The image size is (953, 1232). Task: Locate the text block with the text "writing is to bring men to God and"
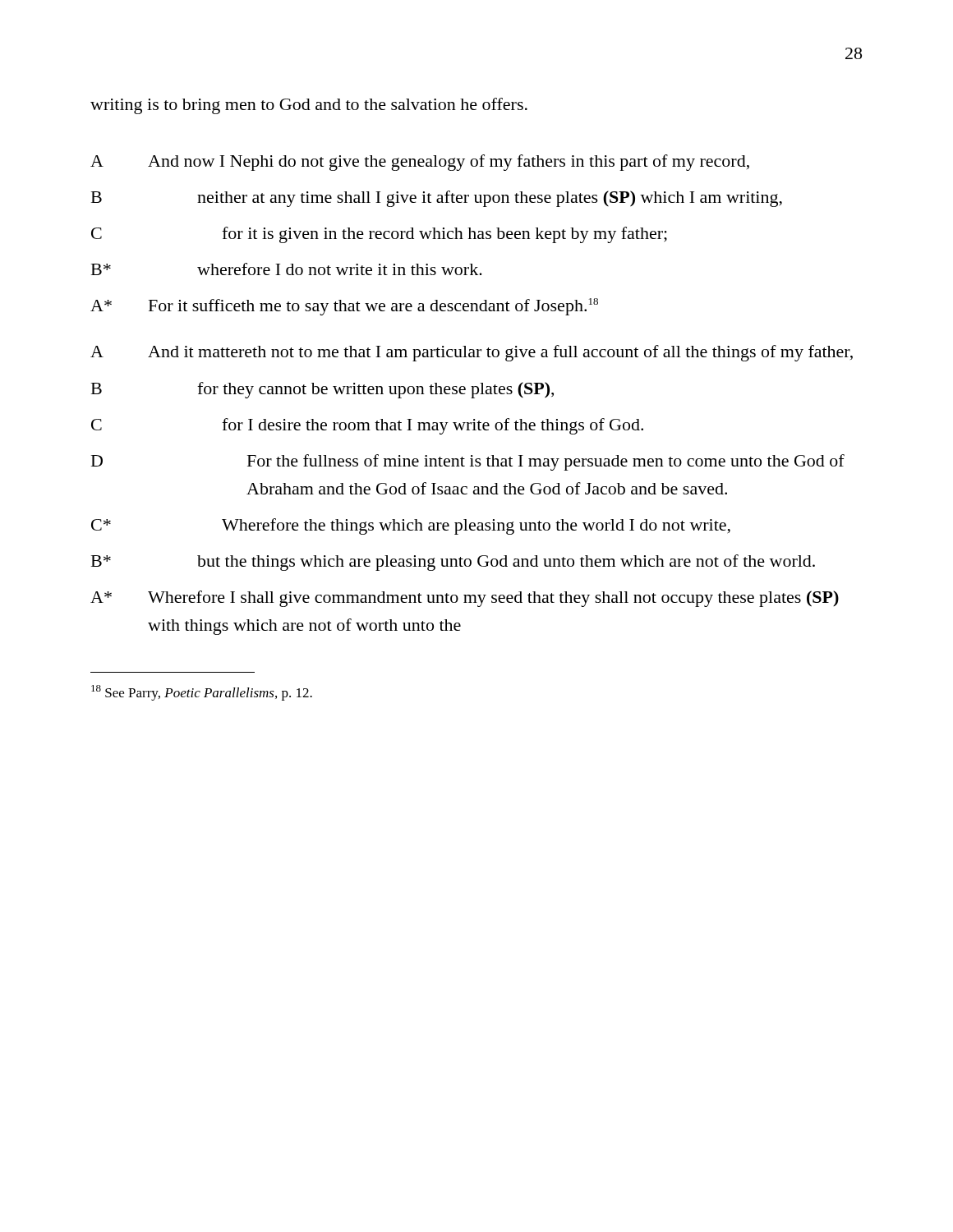(309, 104)
